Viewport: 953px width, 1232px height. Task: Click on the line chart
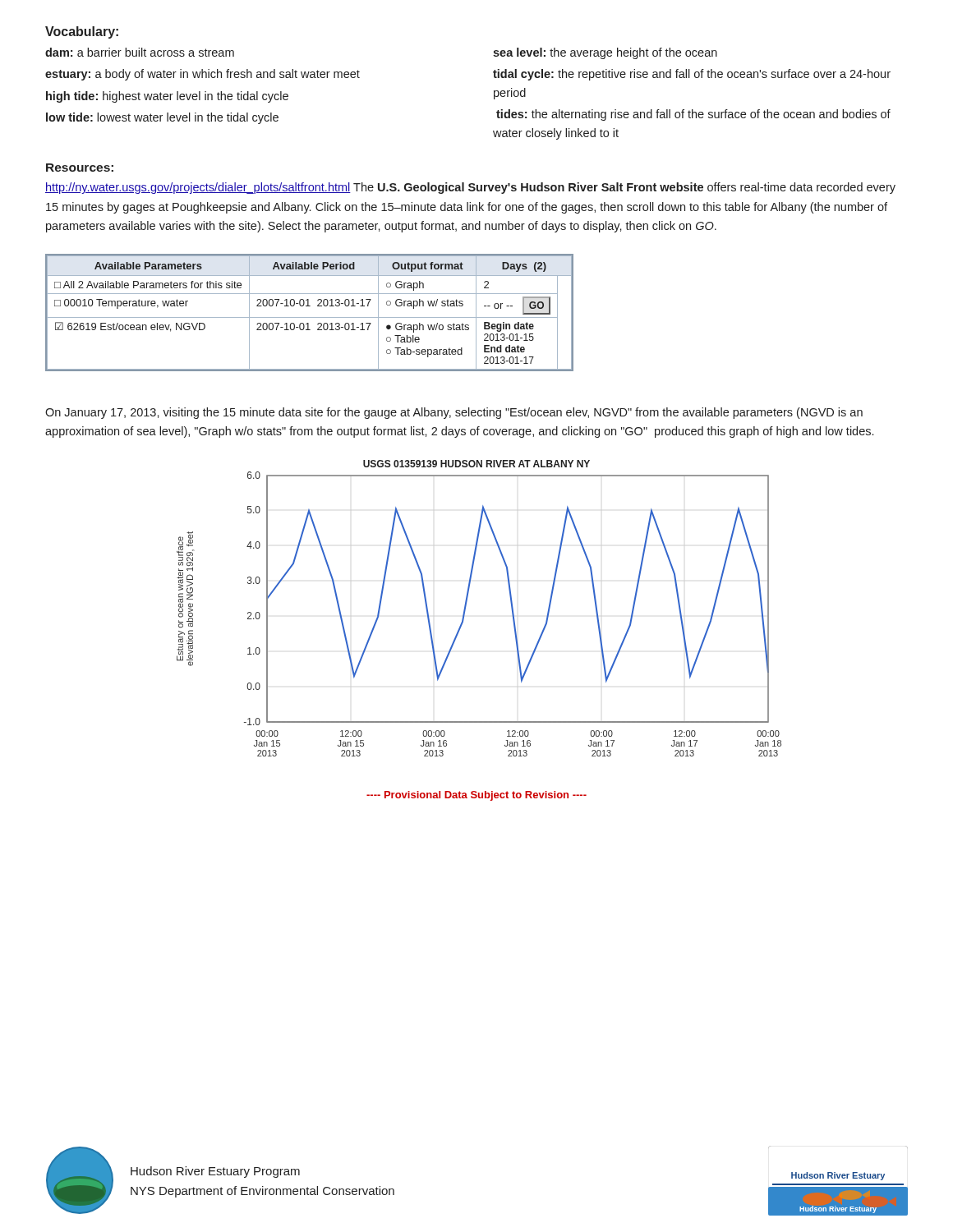point(476,618)
